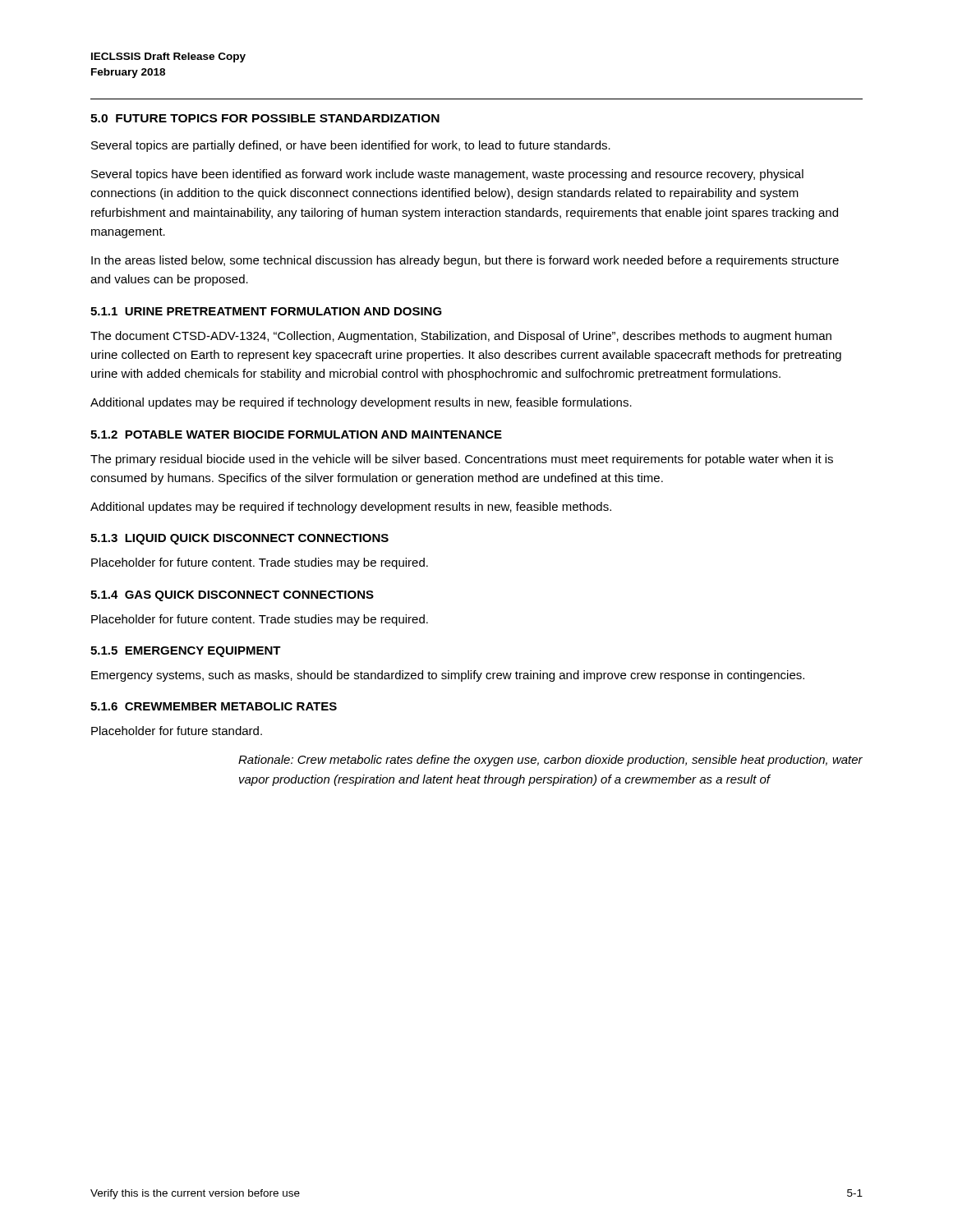Where does it say "5.0 FUTURE TOPICS FOR POSSIBLE STANDARDIZATION"?

(265, 118)
